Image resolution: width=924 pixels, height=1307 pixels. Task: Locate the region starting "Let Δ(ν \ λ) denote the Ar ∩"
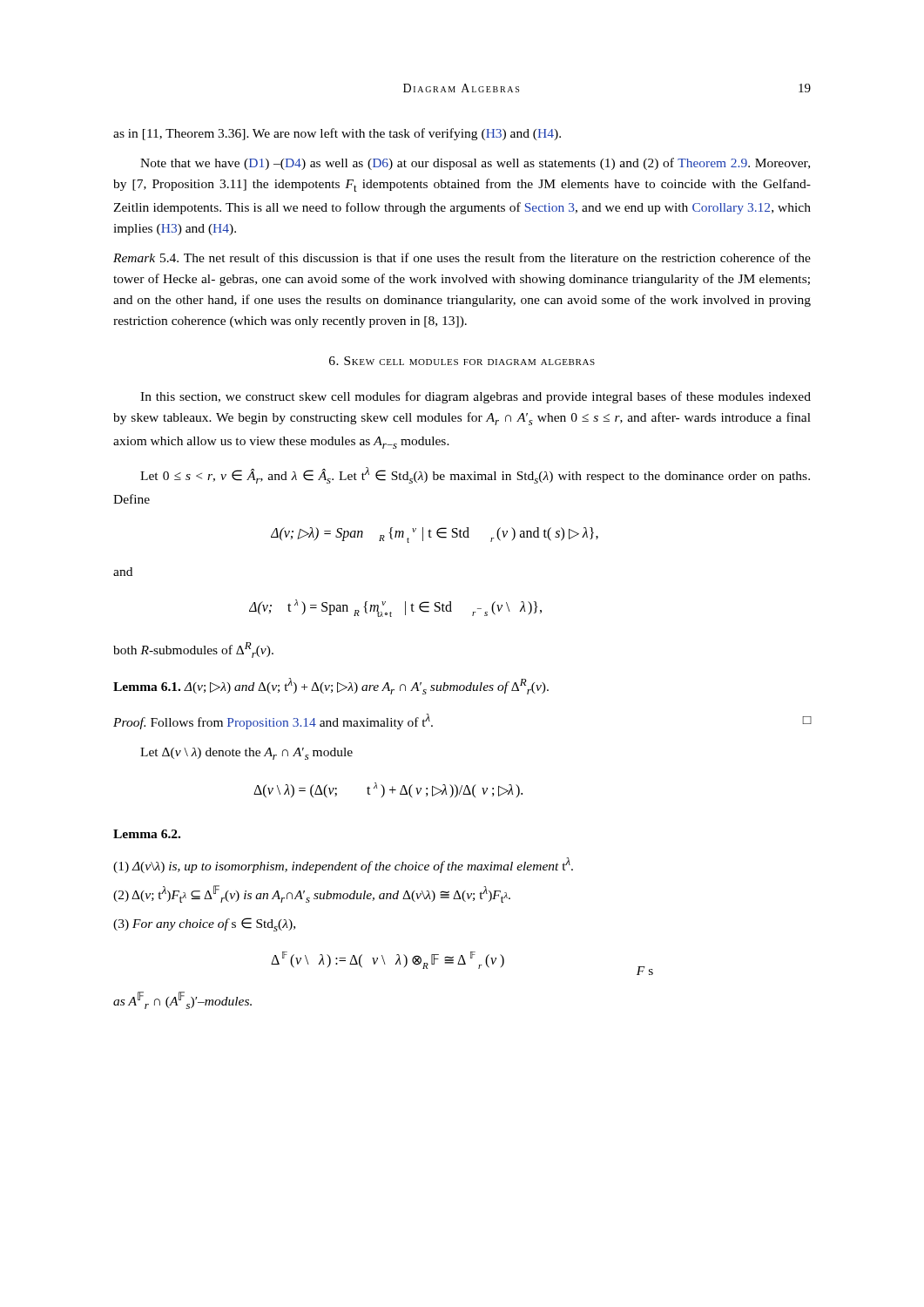tap(246, 754)
